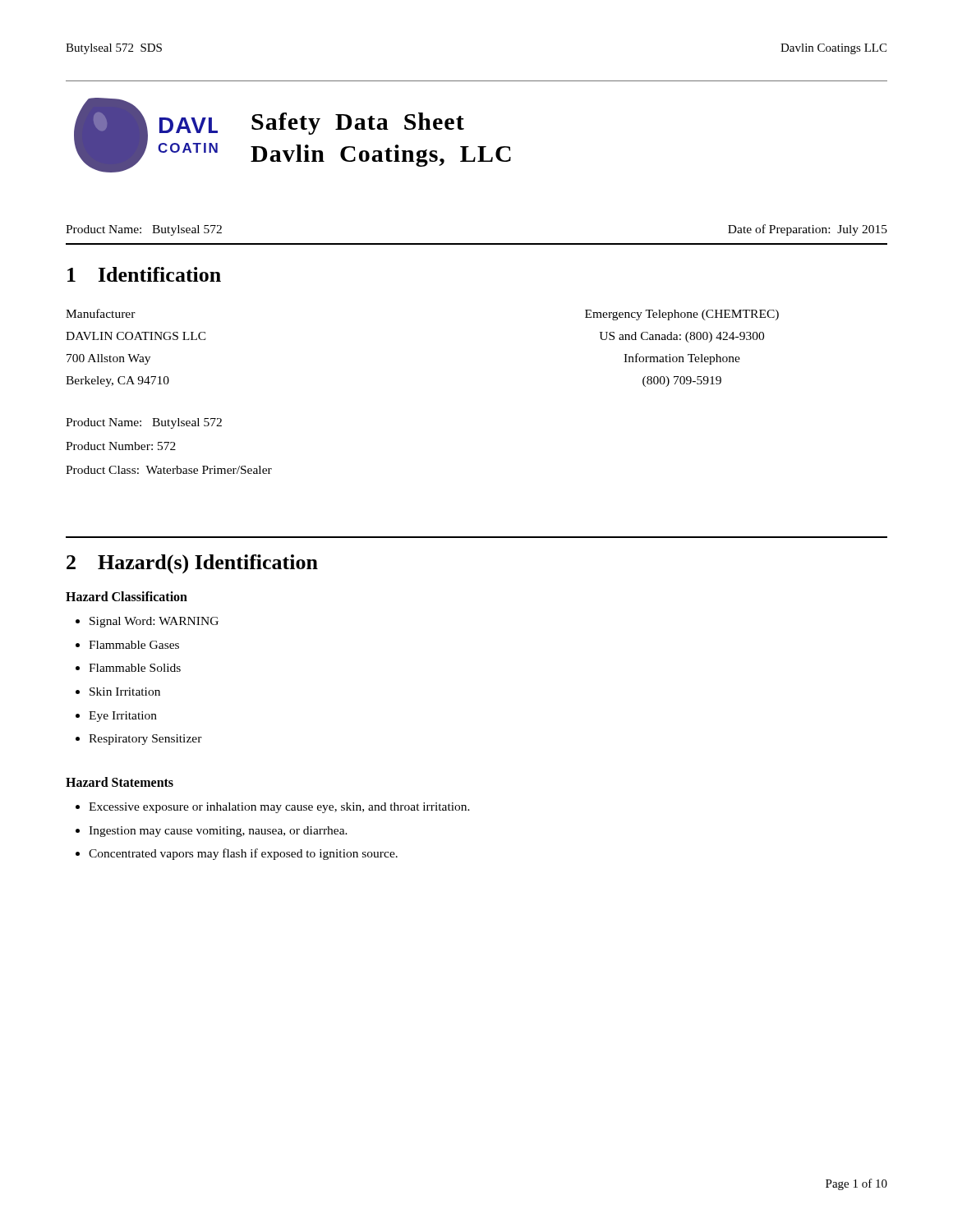Point to the text starting "Product Name: Butylseal 572 Product Number: 572"
Screen dimensions: 1232x953
click(x=169, y=445)
